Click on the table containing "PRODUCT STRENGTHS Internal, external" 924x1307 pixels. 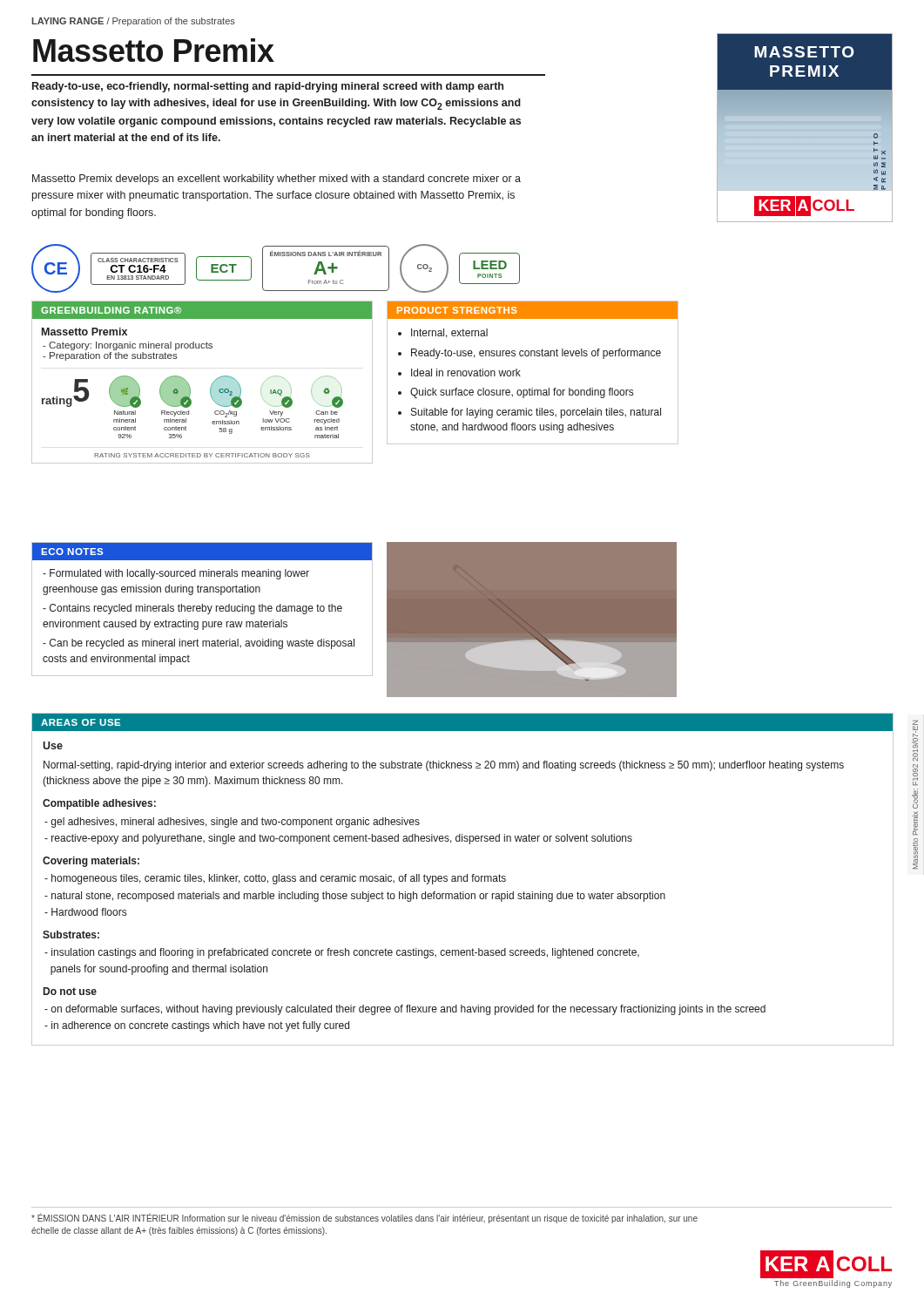click(x=533, y=372)
